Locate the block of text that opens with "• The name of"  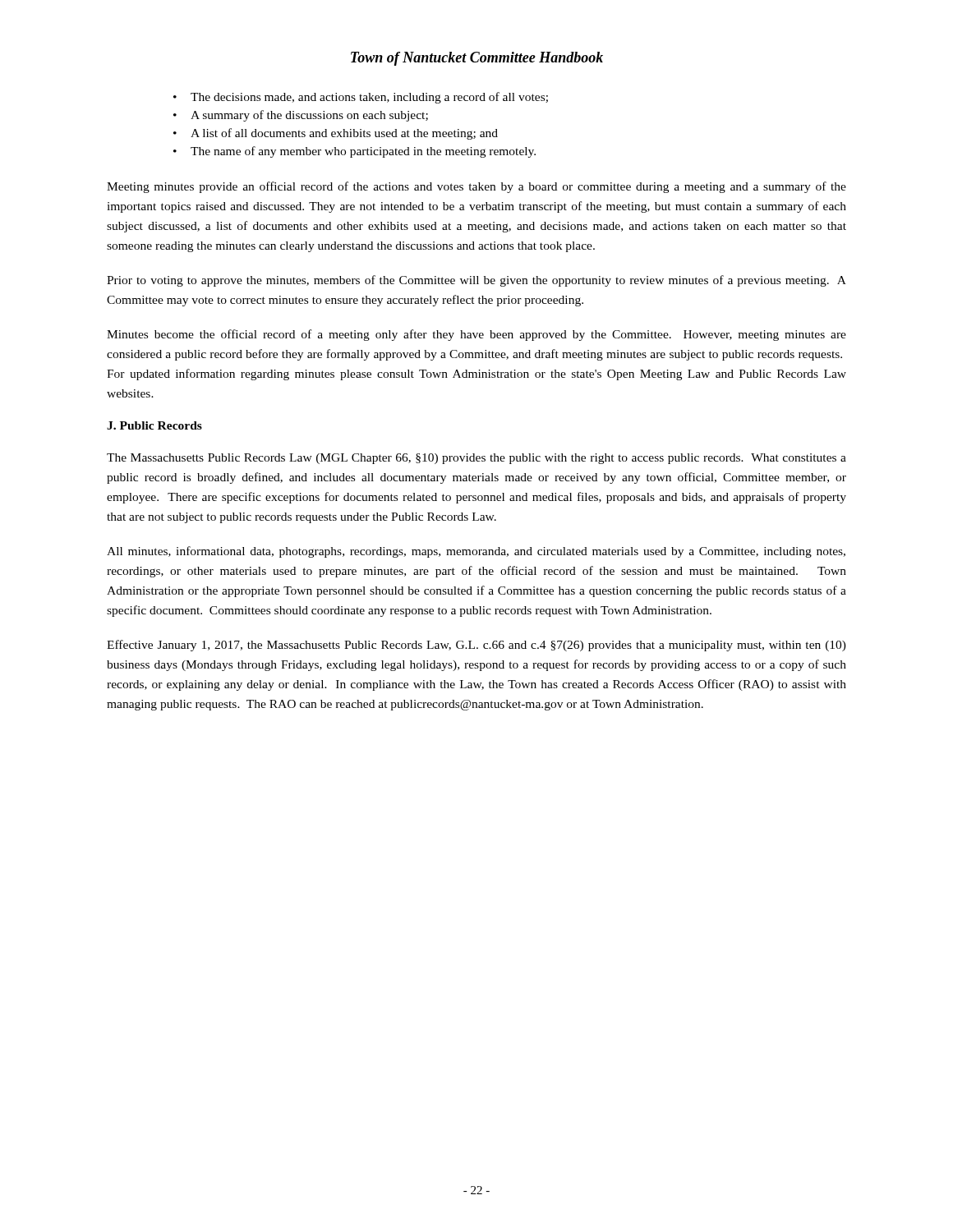[355, 151]
